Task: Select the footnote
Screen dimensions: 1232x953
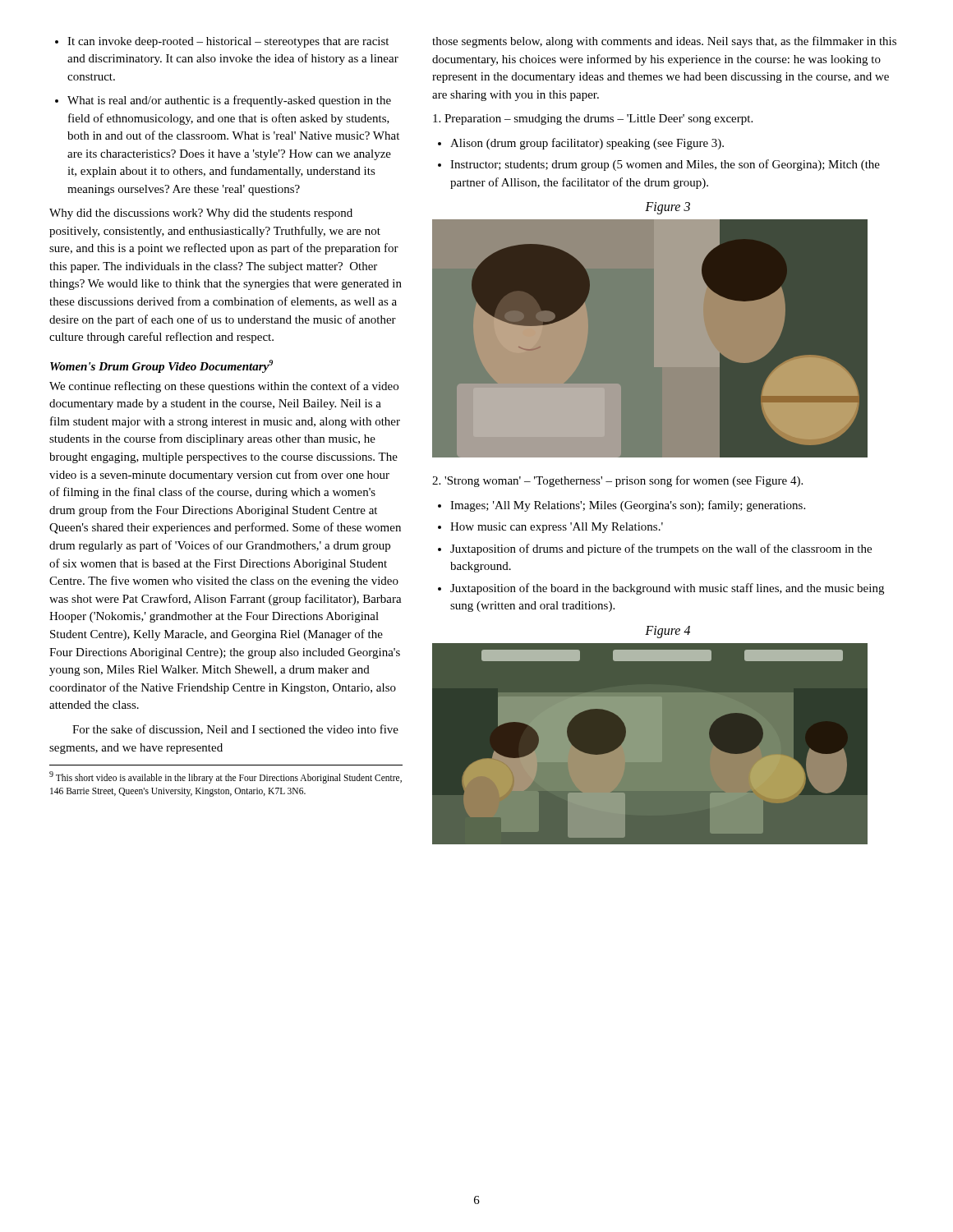Action: click(226, 783)
